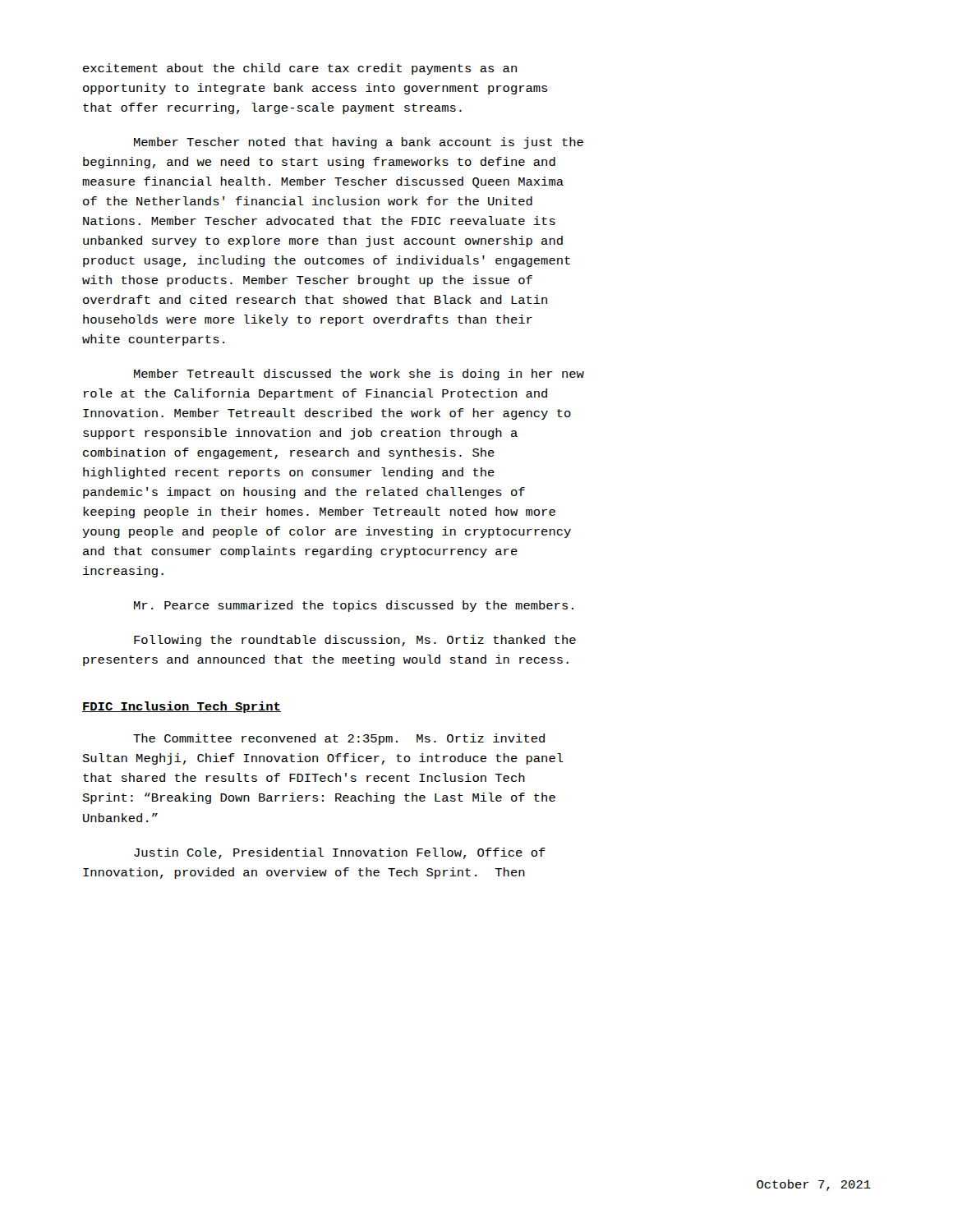
Task: Point to the block starting "excitement about the child care tax credit"
Action: click(315, 89)
